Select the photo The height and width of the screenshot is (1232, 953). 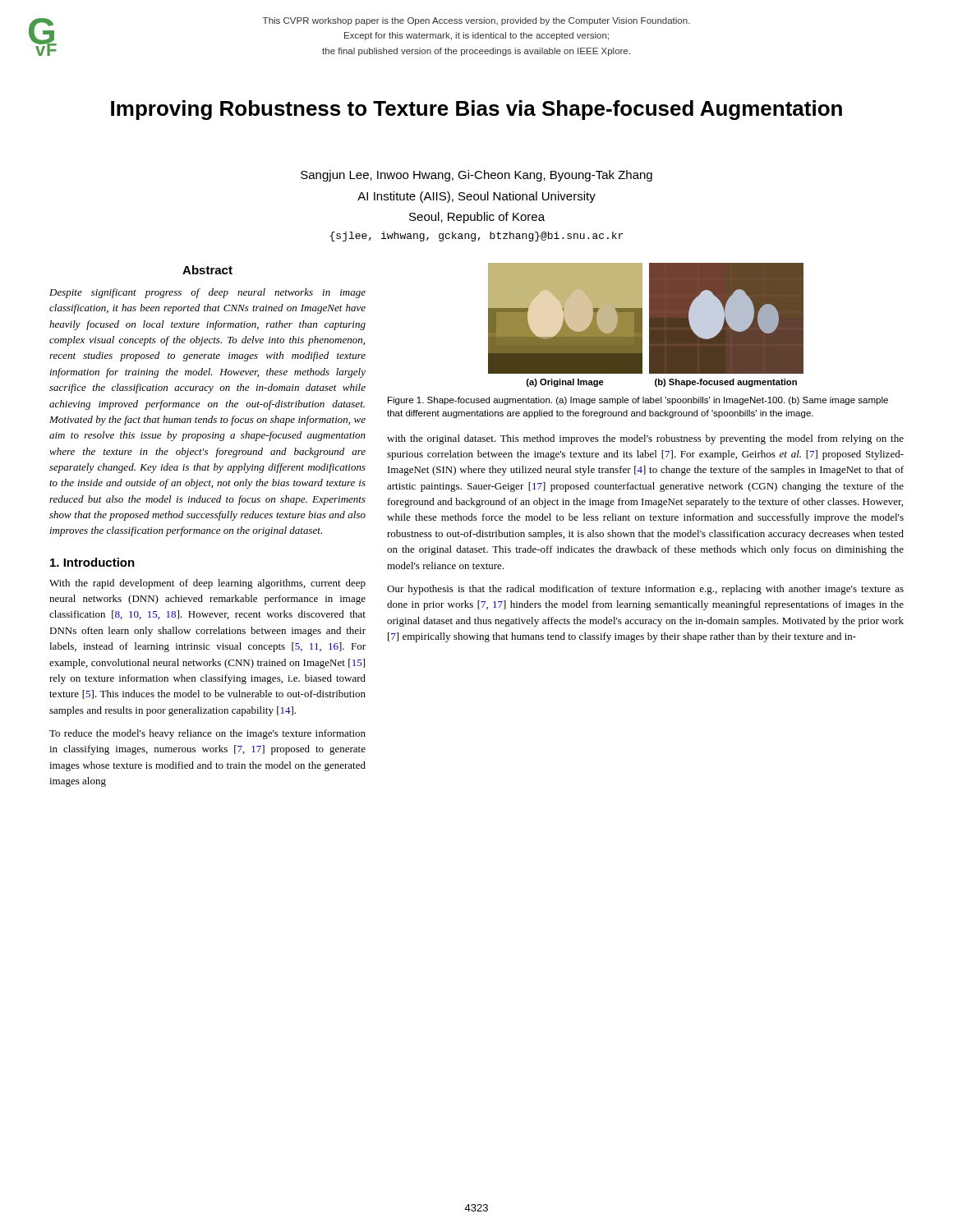[645, 325]
